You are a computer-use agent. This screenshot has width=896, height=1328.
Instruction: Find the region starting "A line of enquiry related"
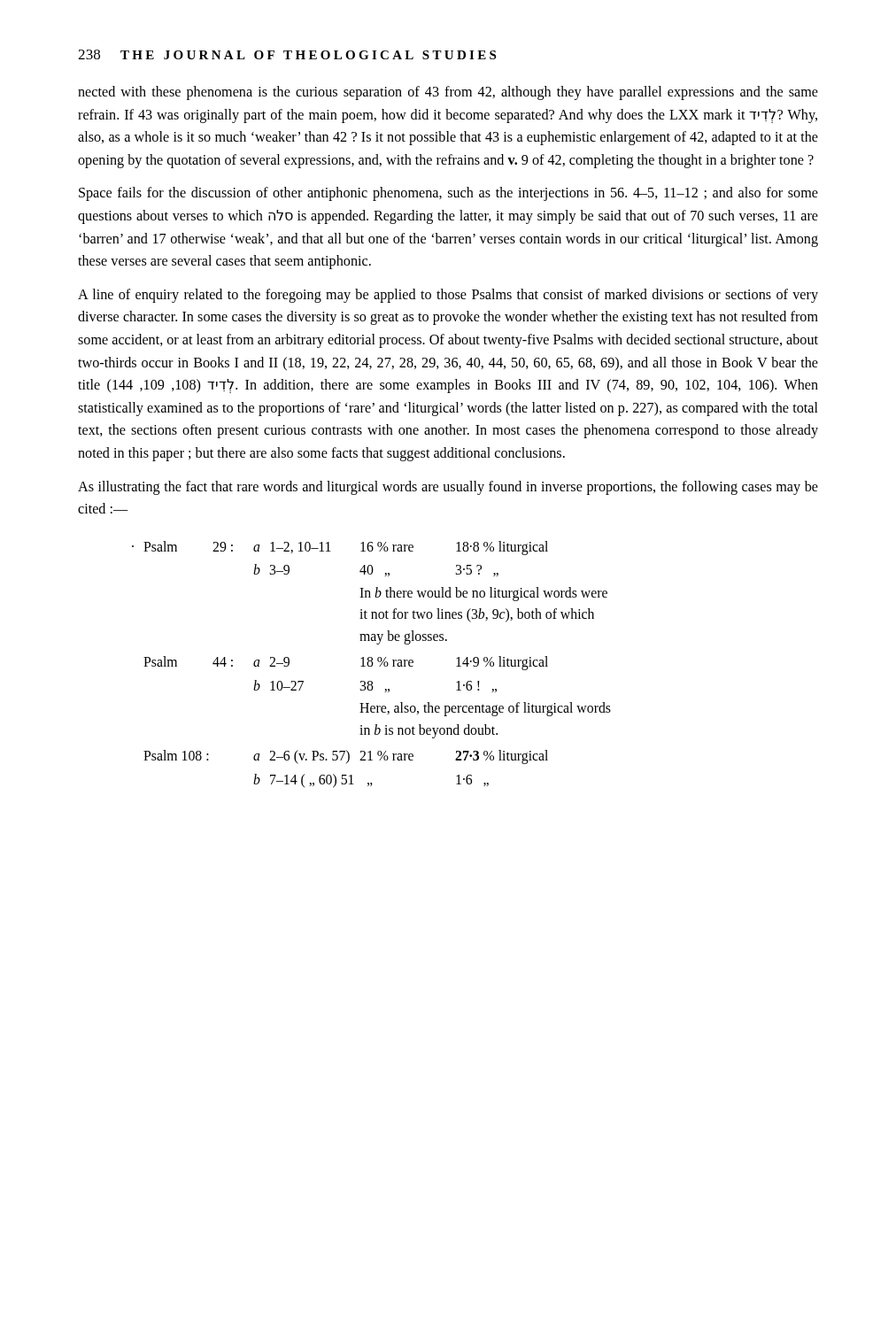click(x=448, y=375)
